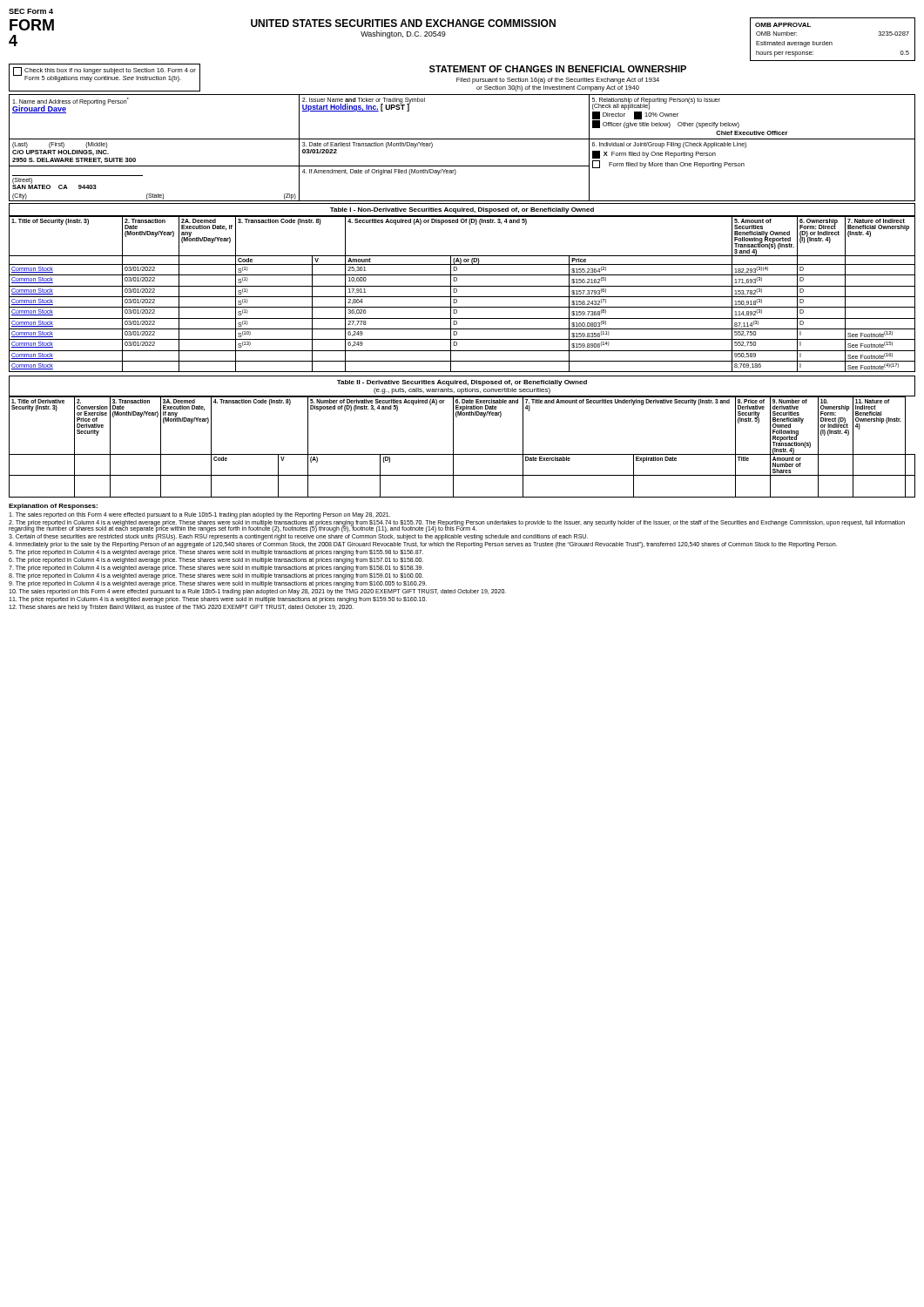Click on the section header containing "Table I - Non-Derivative Securities Acquired, Disposed"
Screen dimensions: 1307x924
(x=462, y=210)
